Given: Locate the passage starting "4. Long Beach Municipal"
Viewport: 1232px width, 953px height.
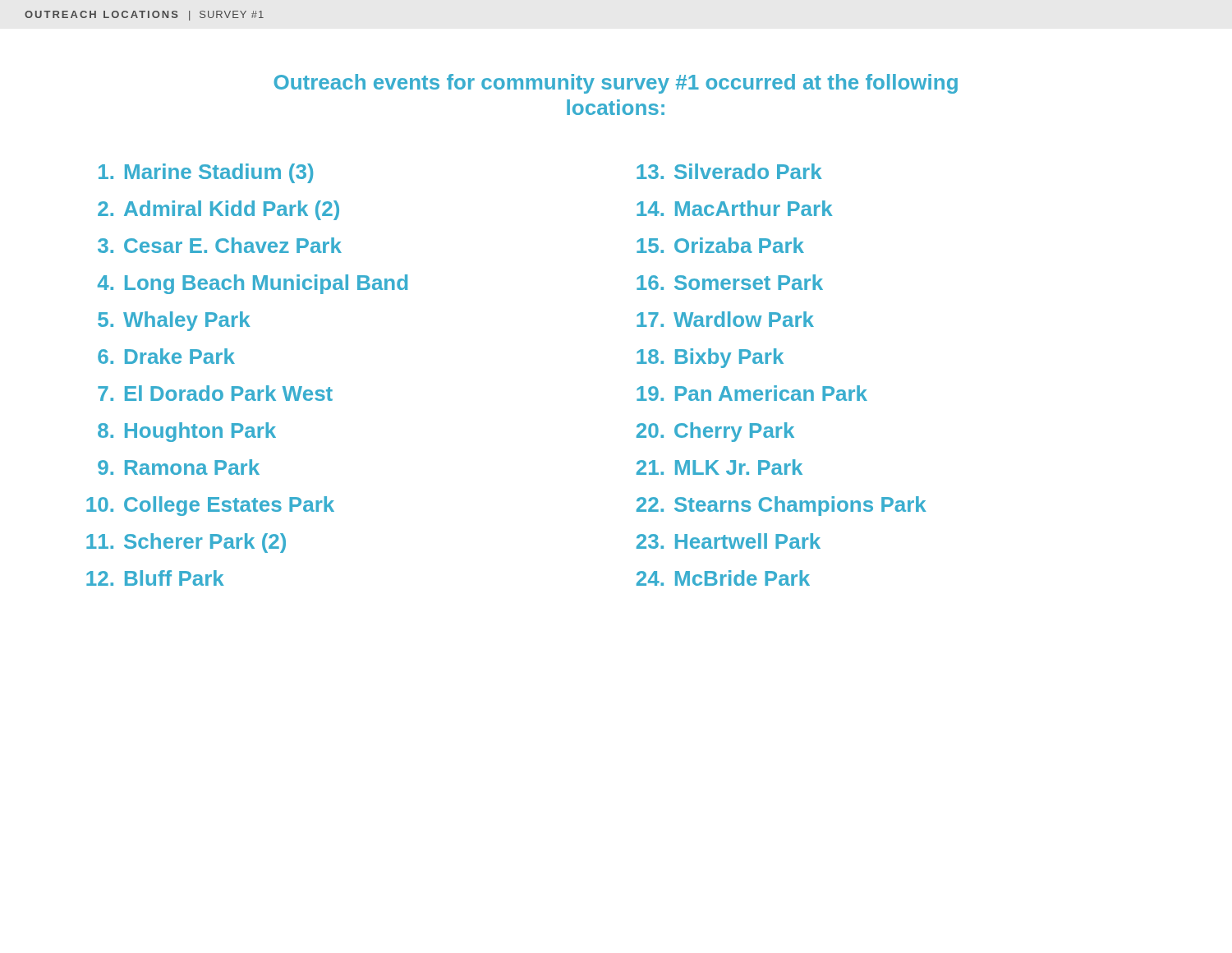Looking at the screenshot, I should pyautogui.click(x=341, y=283).
